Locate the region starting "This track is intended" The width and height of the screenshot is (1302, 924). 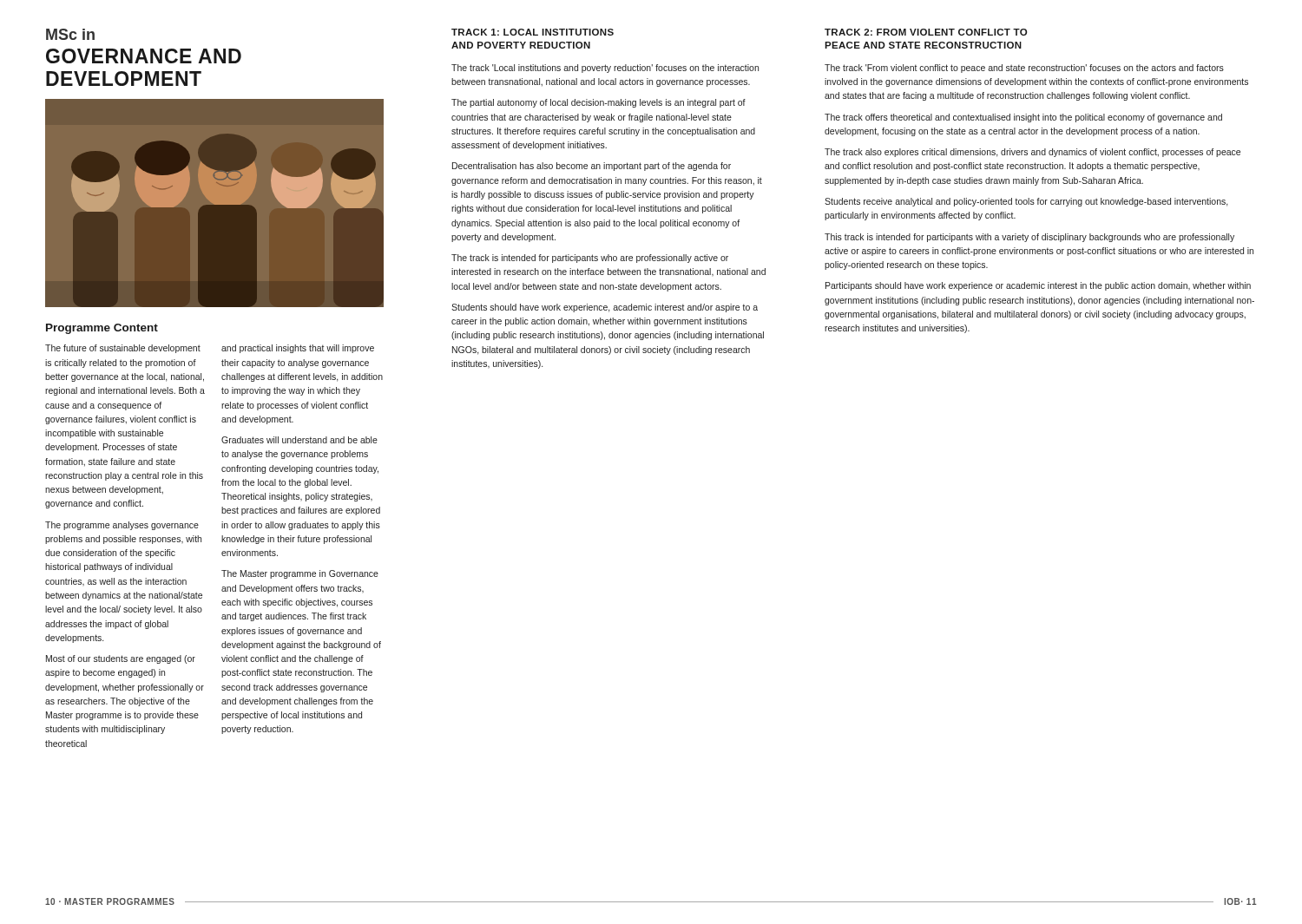coord(1039,251)
